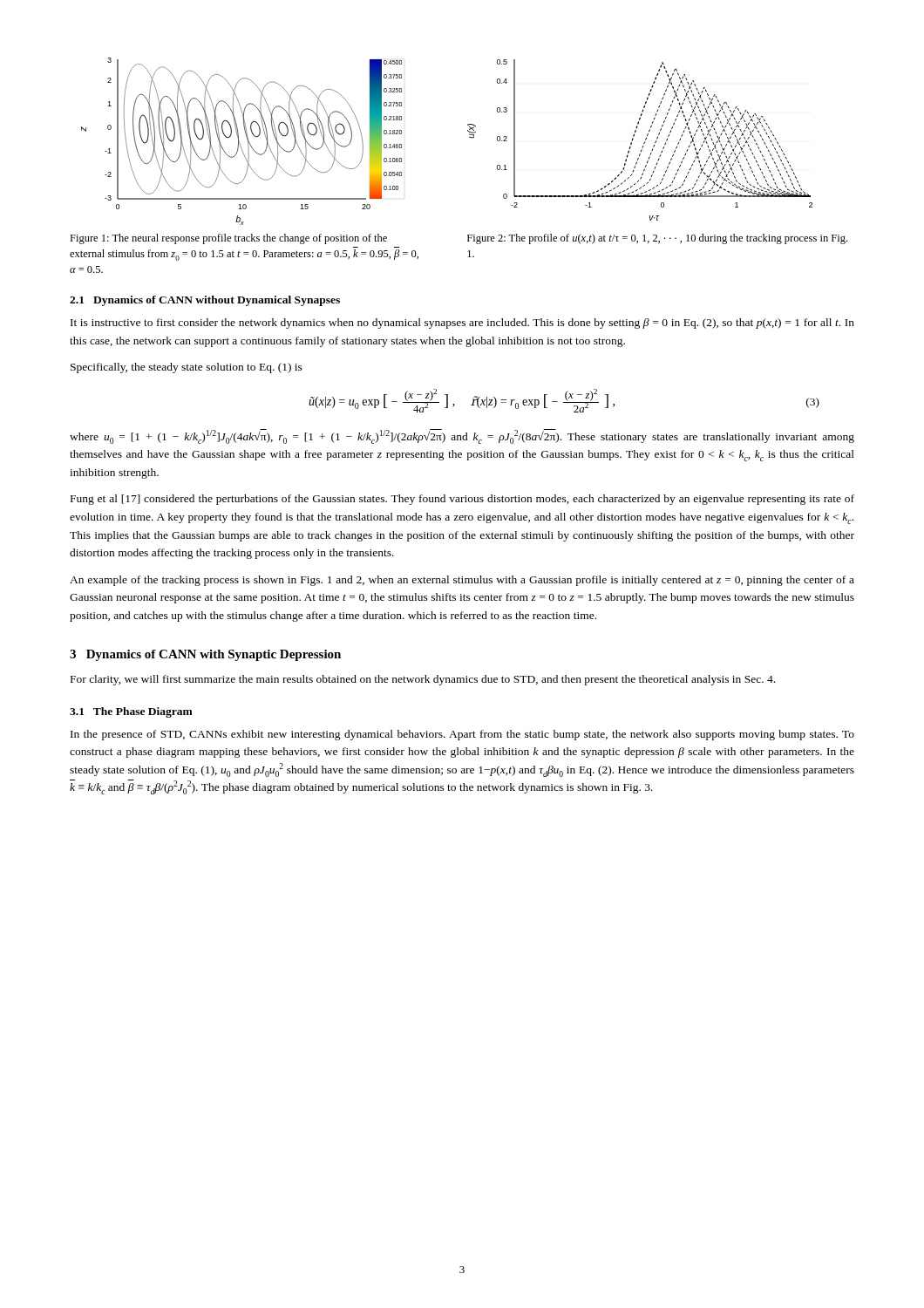Select the text block that says "An example of the tracking"
Screen dimensions: 1308x924
(462, 597)
